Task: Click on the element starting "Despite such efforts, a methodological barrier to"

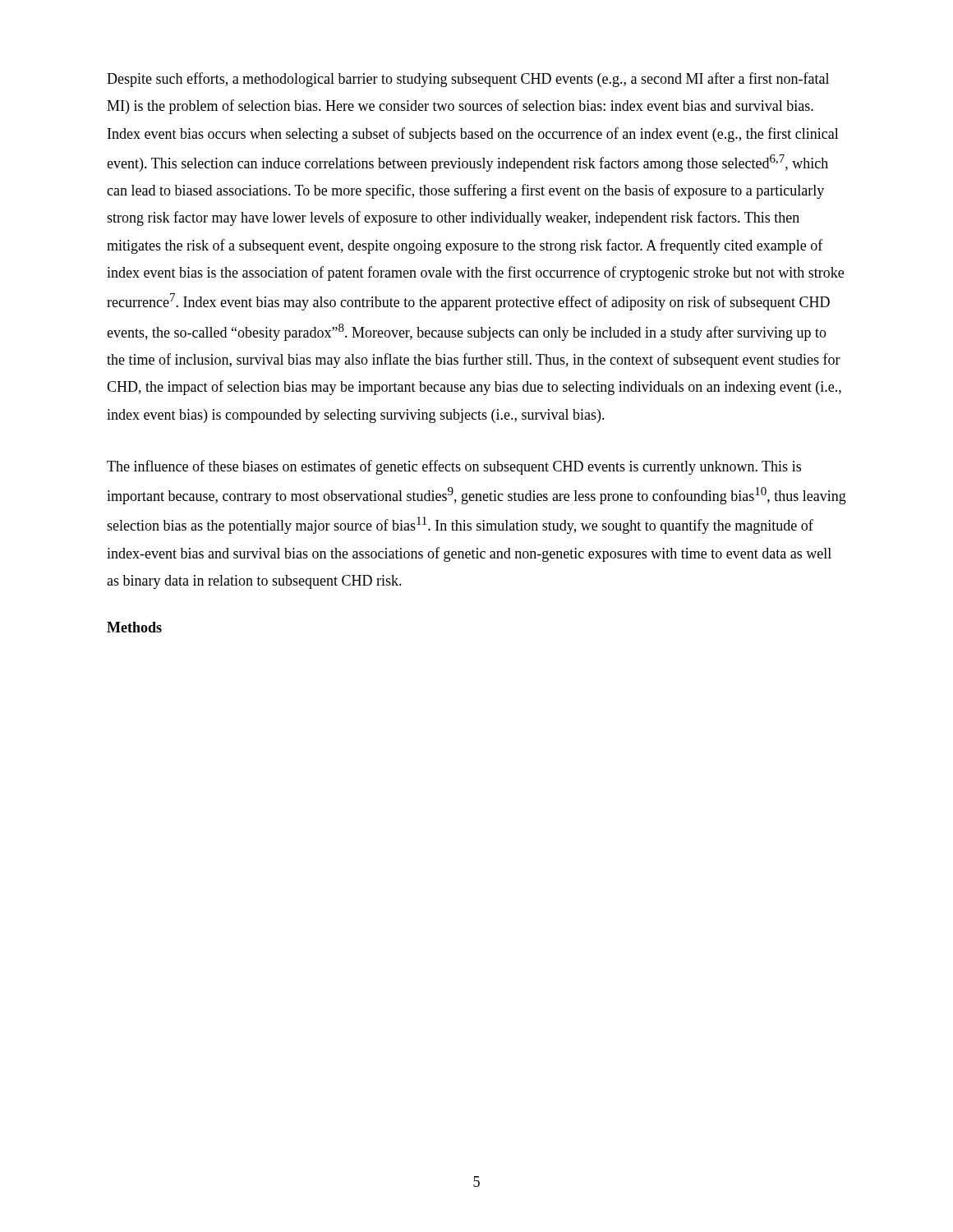Action: coord(476,247)
